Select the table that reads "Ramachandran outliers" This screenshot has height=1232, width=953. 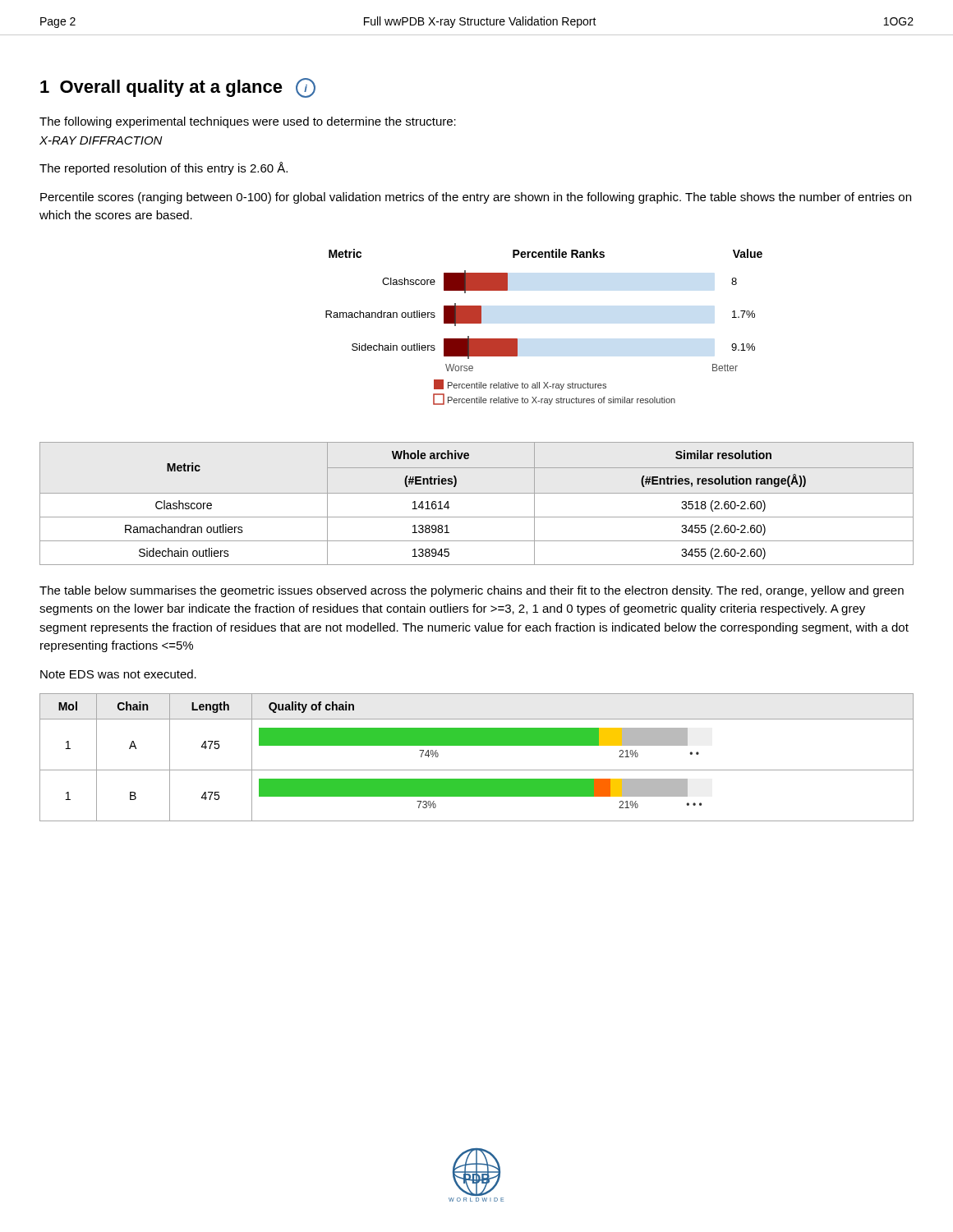click(476, 503)
